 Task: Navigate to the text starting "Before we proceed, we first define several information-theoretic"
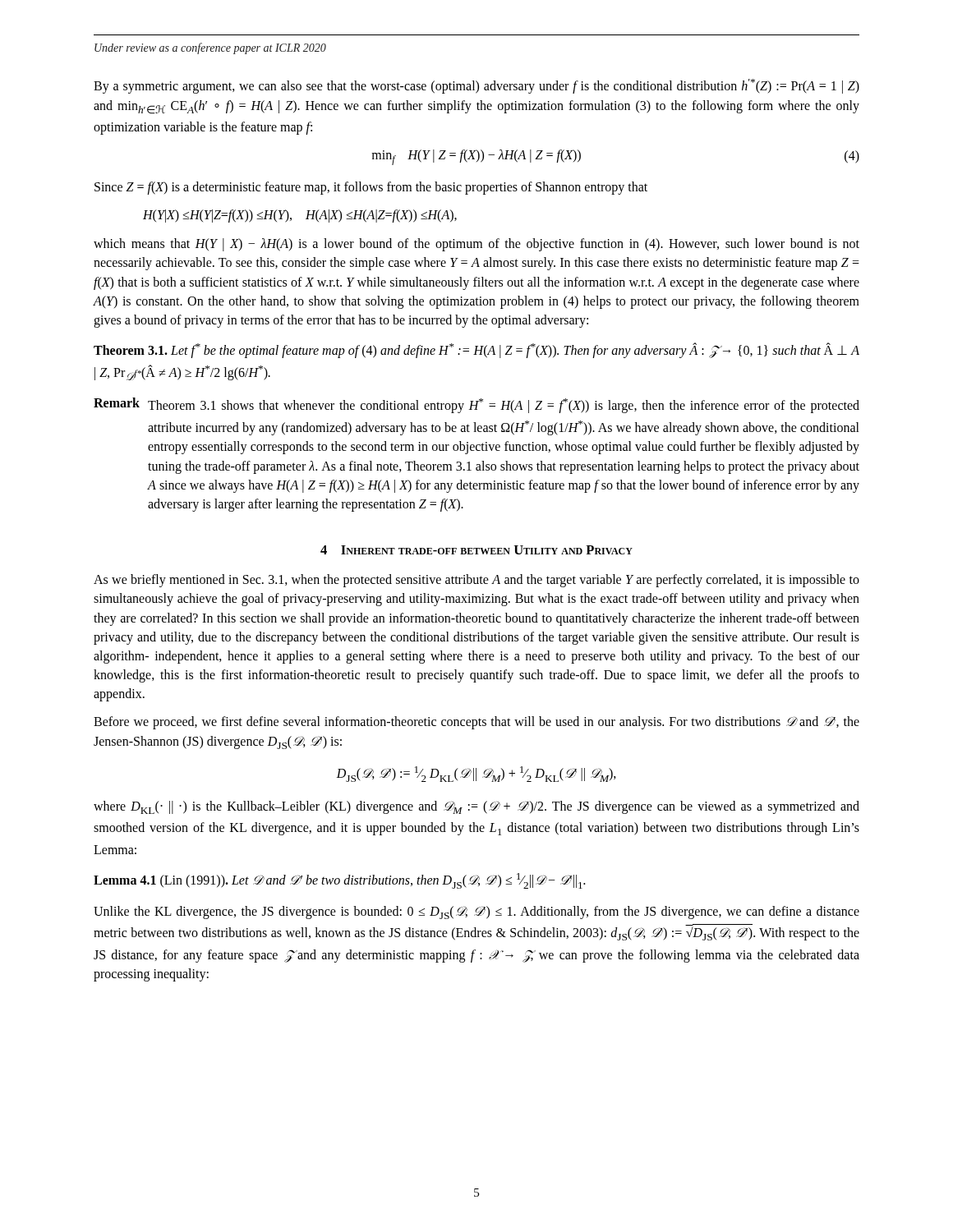coord(476,733)
